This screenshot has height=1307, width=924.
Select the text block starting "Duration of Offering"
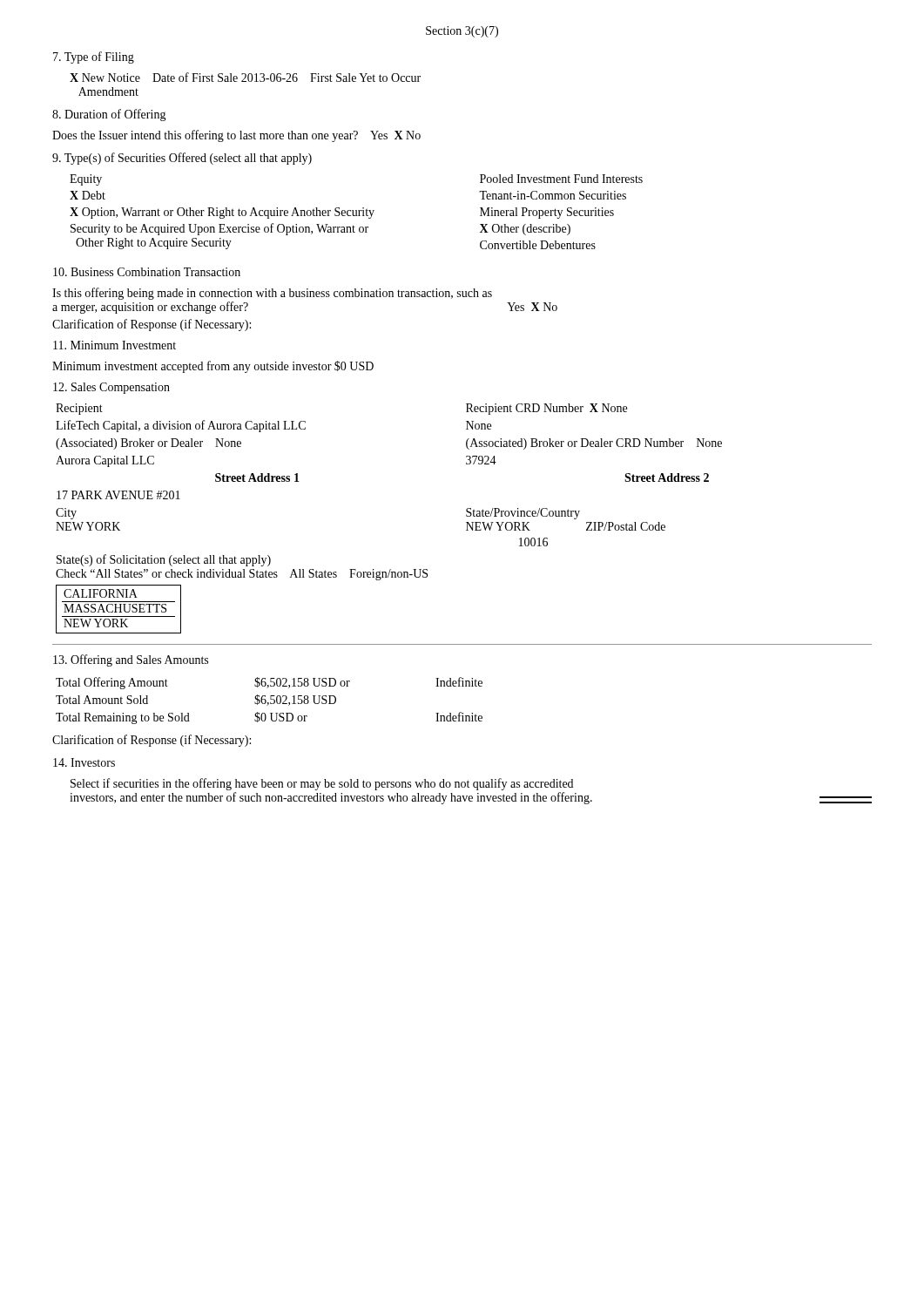point(109,115)
